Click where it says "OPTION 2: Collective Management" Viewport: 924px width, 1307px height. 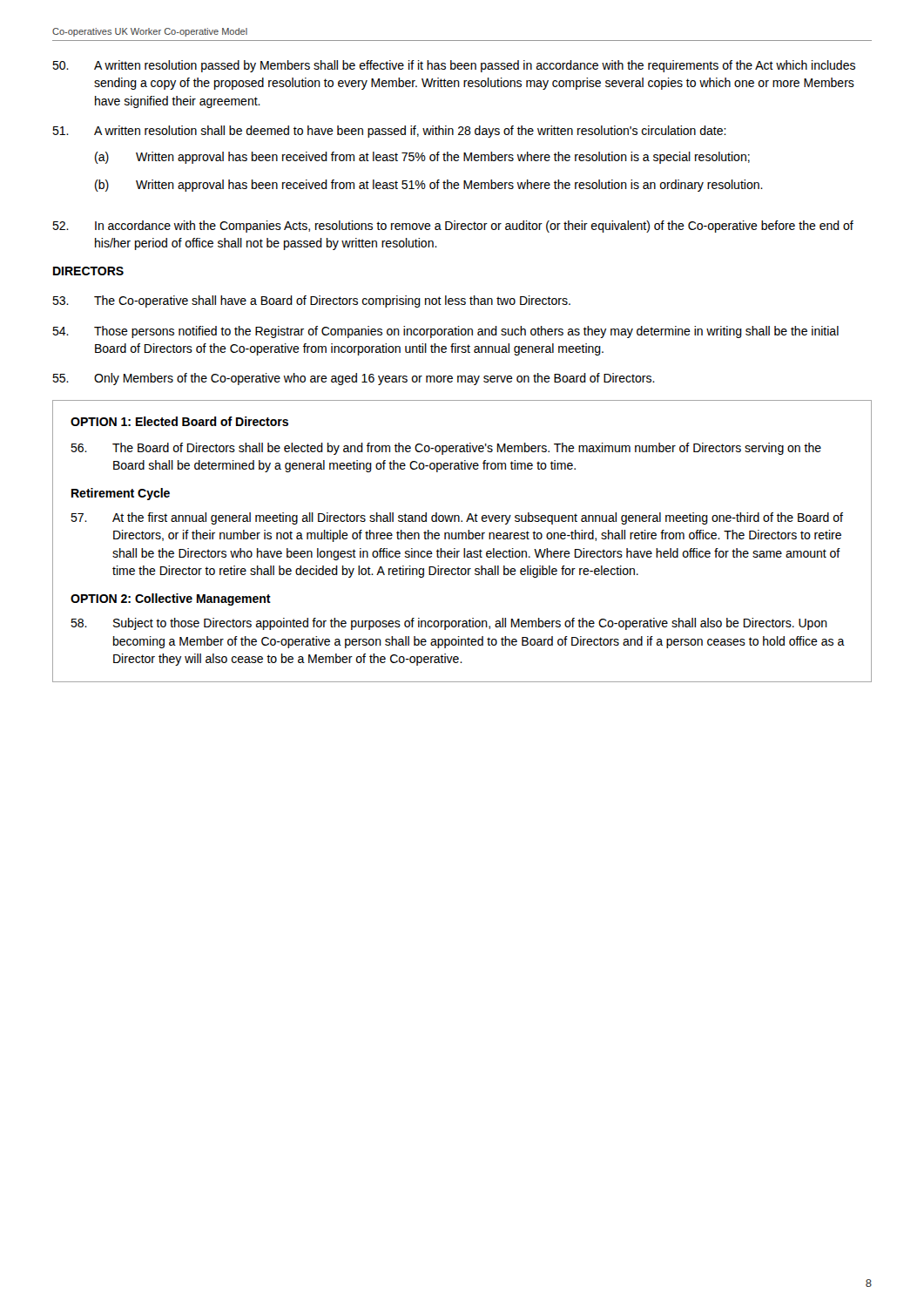point(170,599)
